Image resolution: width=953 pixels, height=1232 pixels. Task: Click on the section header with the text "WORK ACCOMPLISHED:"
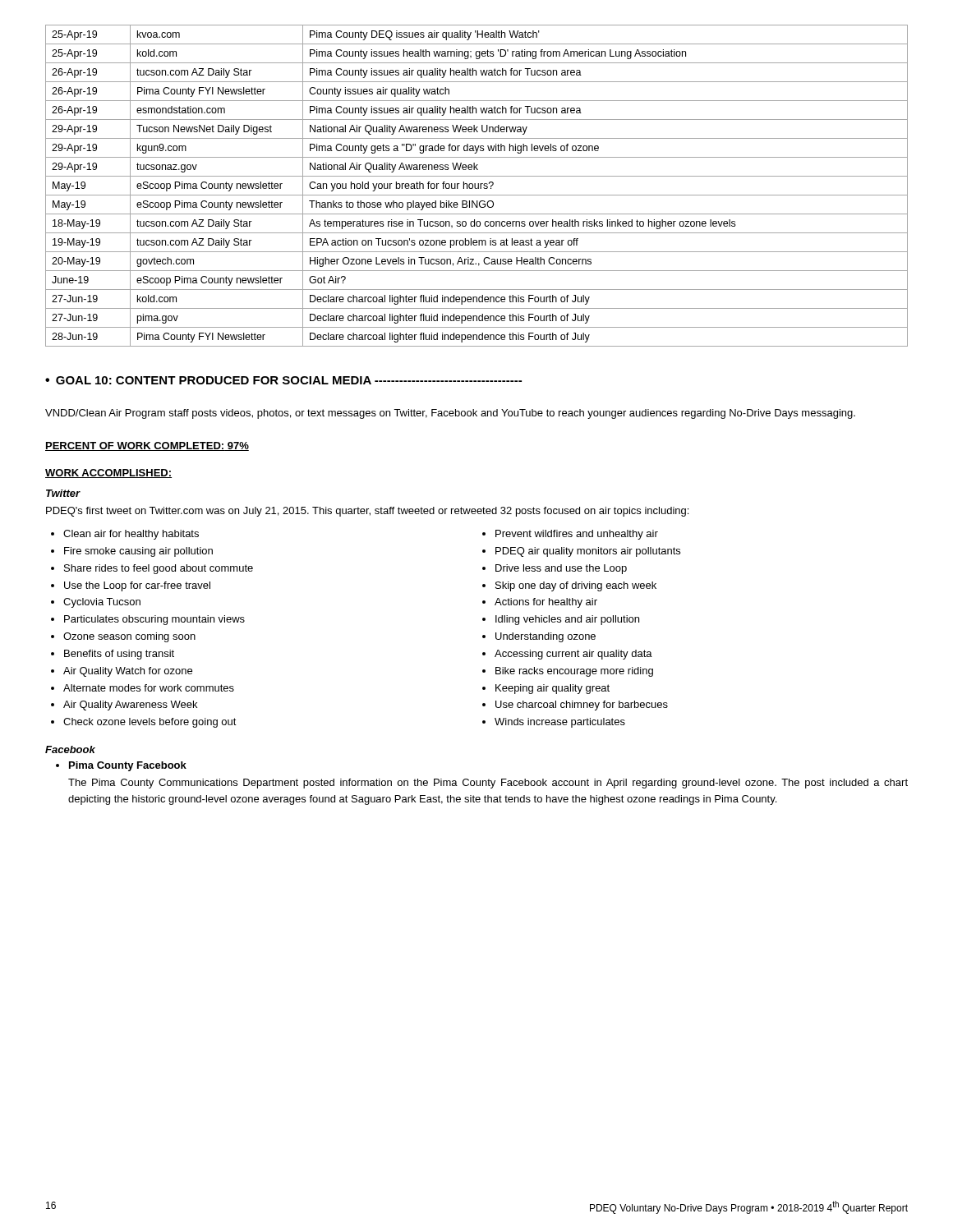pyautogui.click(x=108, y=473)
